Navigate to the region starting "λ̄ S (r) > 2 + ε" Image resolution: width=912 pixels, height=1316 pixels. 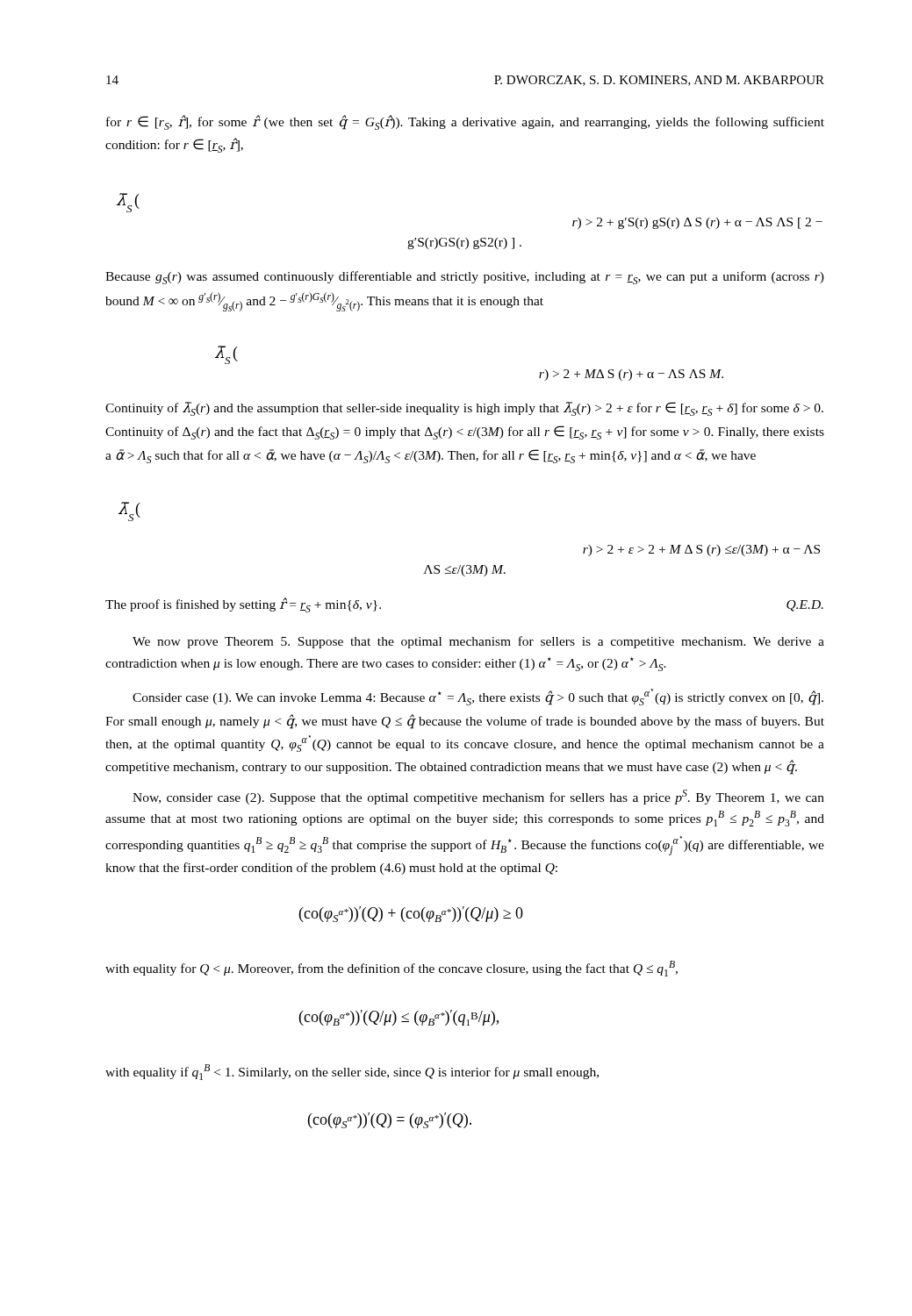click(129, 511)
